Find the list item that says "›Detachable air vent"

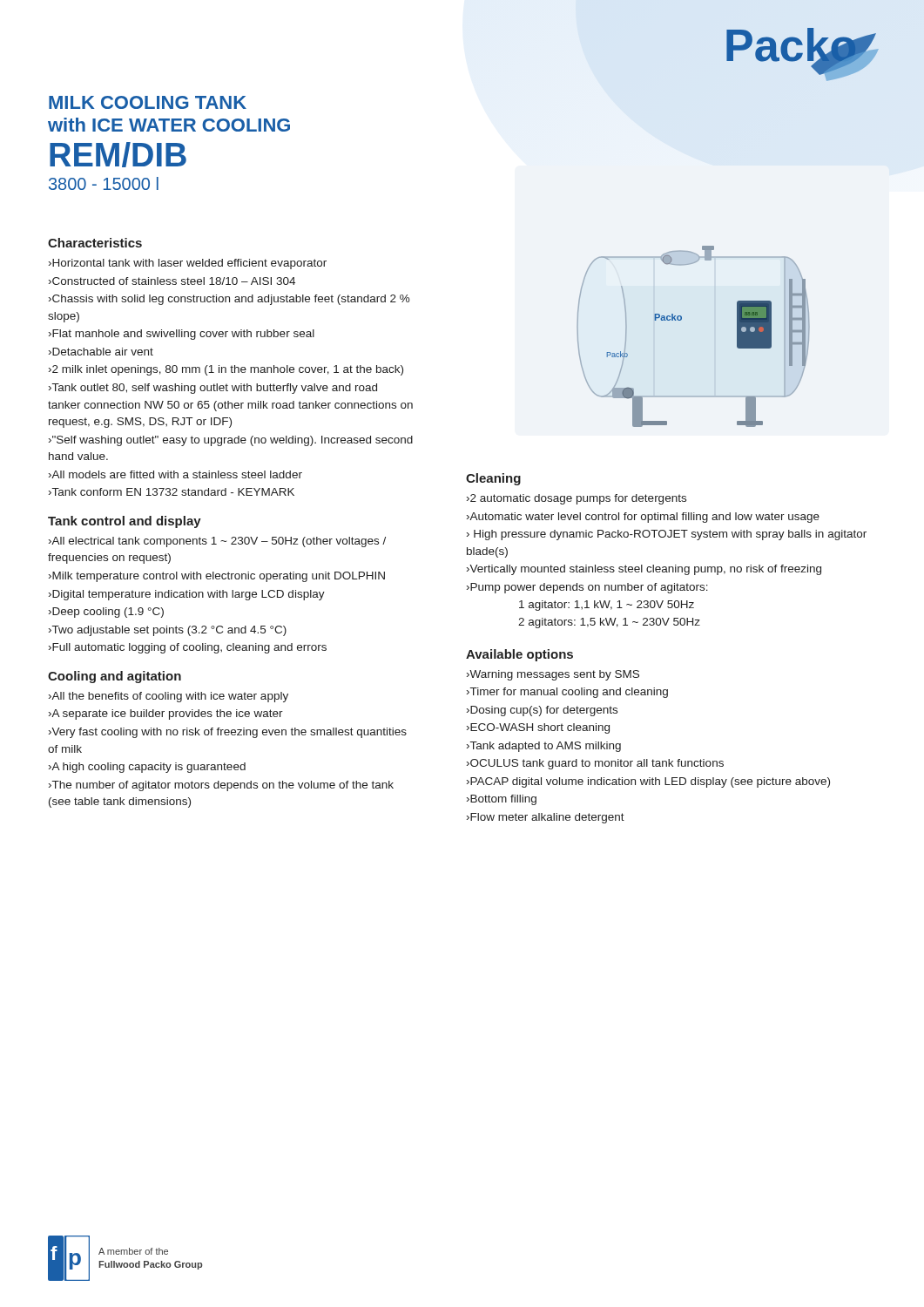(x=100, y=351)
